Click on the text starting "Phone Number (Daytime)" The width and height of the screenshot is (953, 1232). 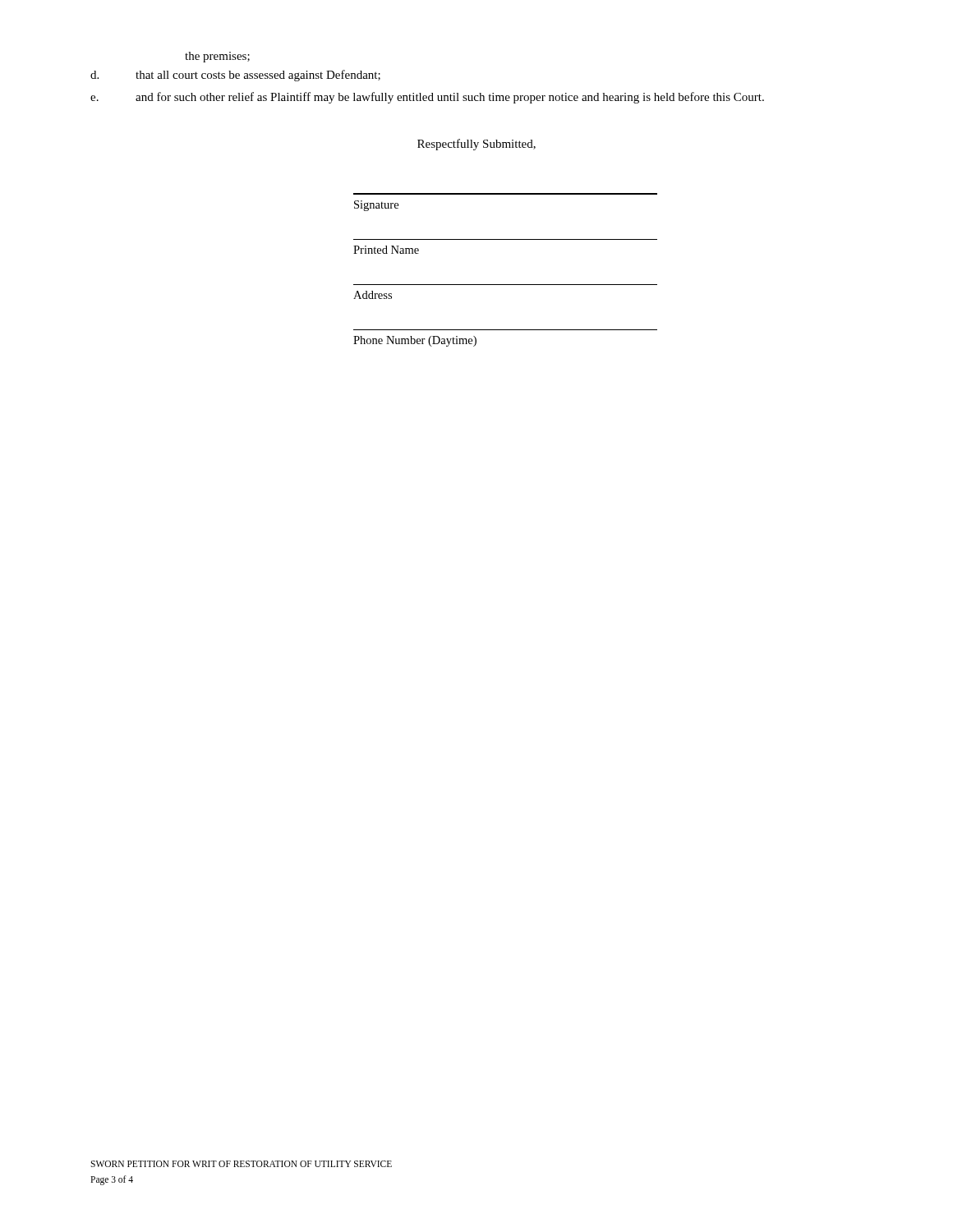point(505,338)
